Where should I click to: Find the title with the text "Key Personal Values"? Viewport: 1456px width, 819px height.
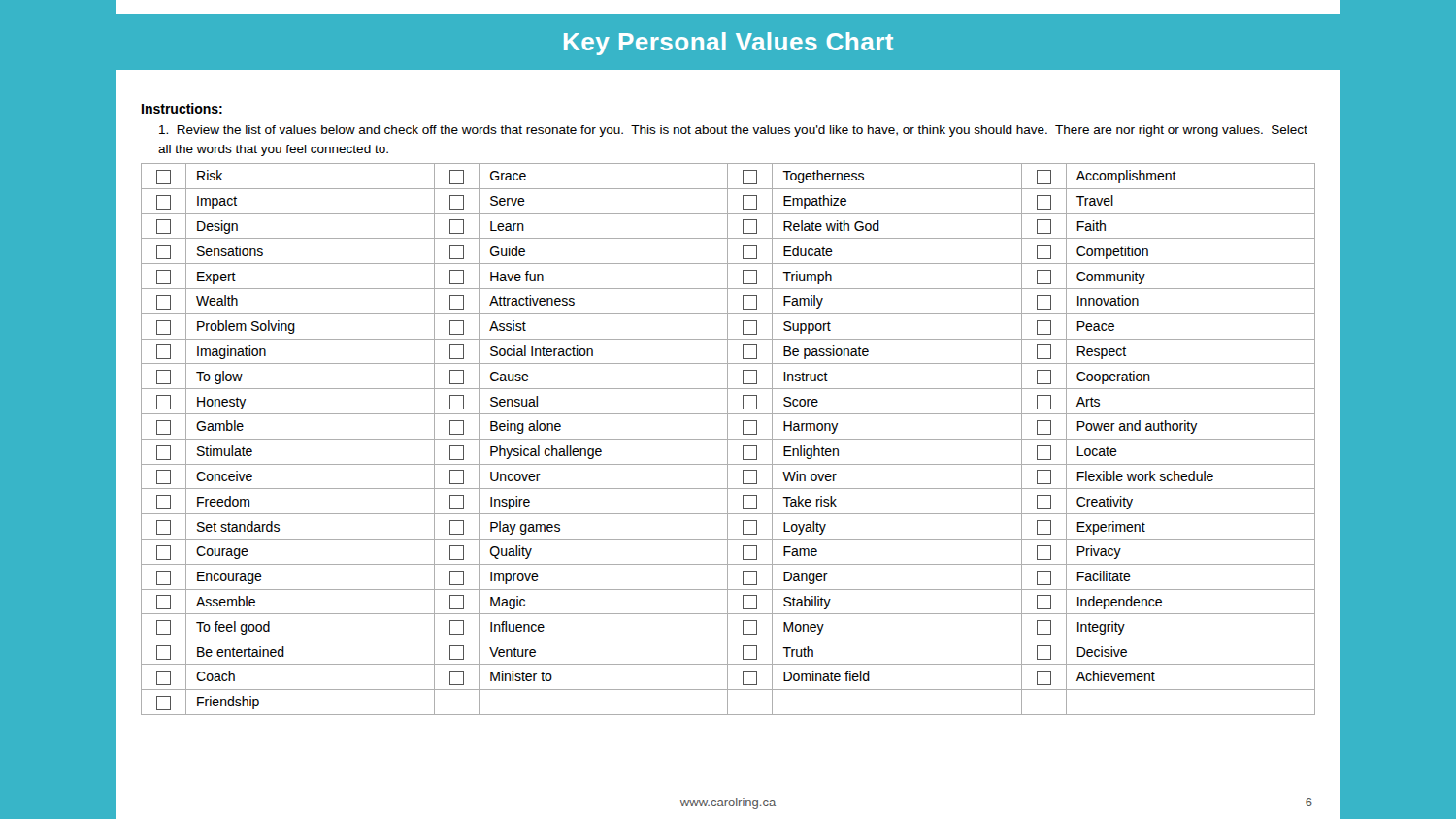[728, 42]
